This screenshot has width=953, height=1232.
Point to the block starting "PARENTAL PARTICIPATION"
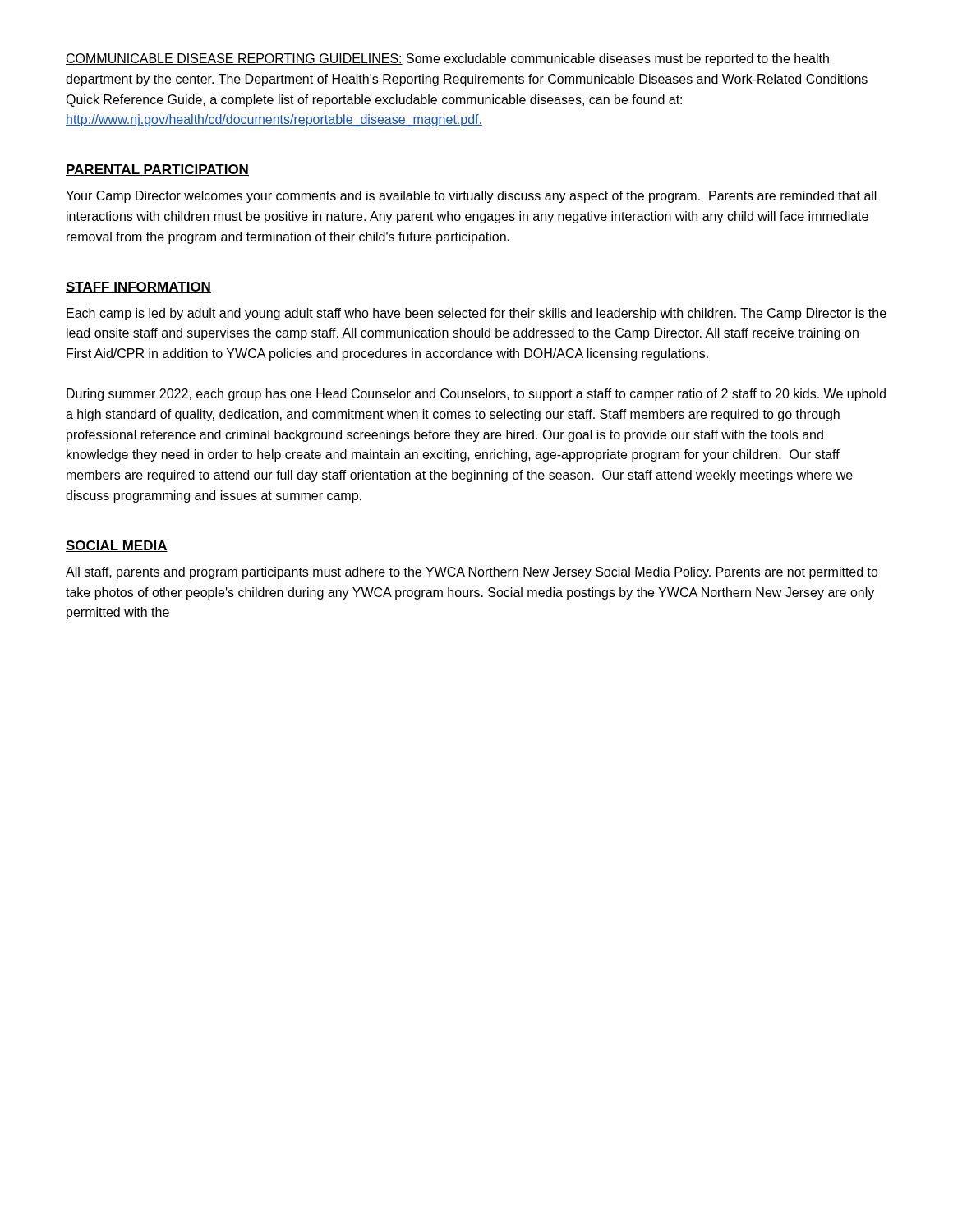pyautogui.click(x=157, y=170)
